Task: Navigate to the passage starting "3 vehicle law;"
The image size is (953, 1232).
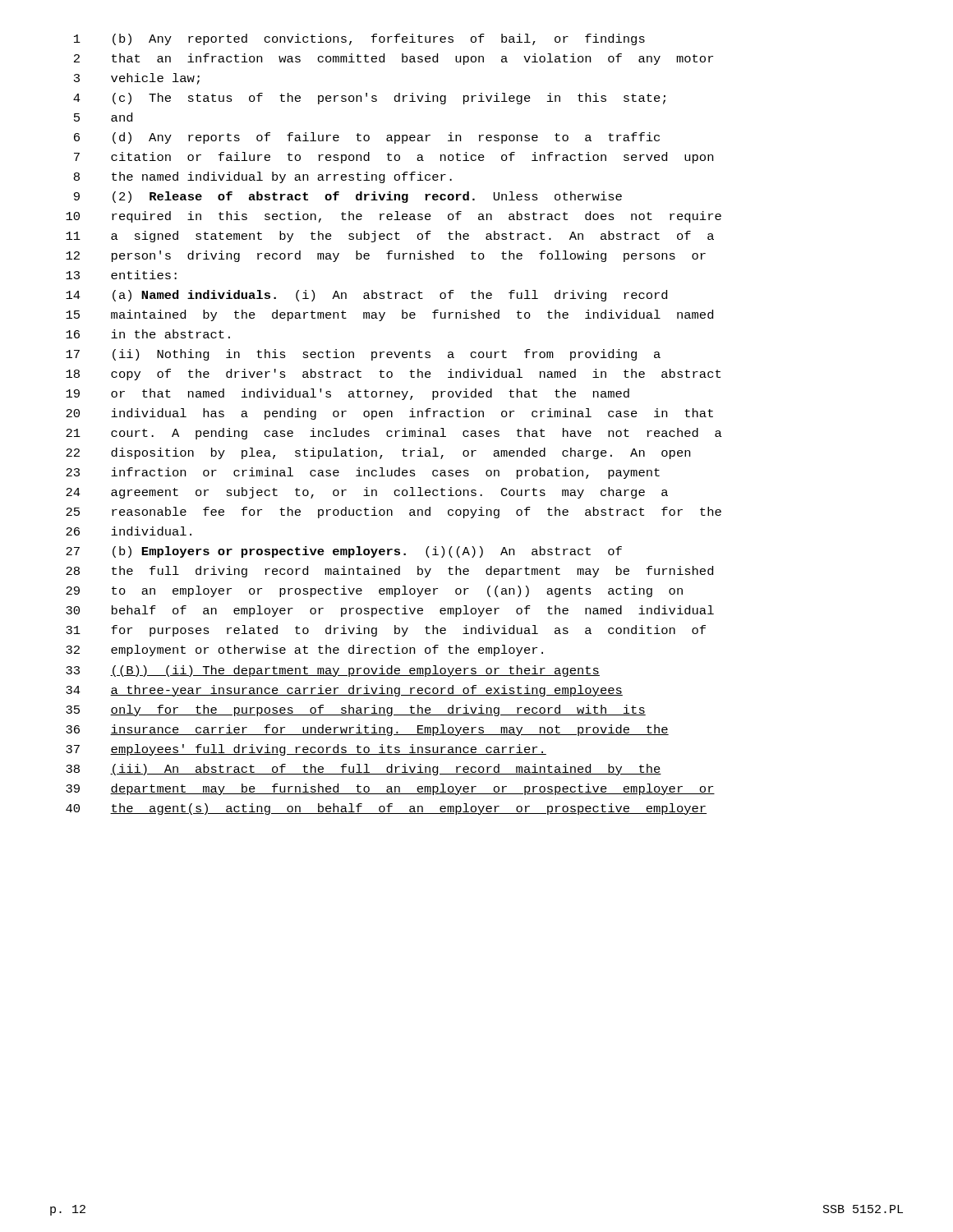Action: pos(137,79)
